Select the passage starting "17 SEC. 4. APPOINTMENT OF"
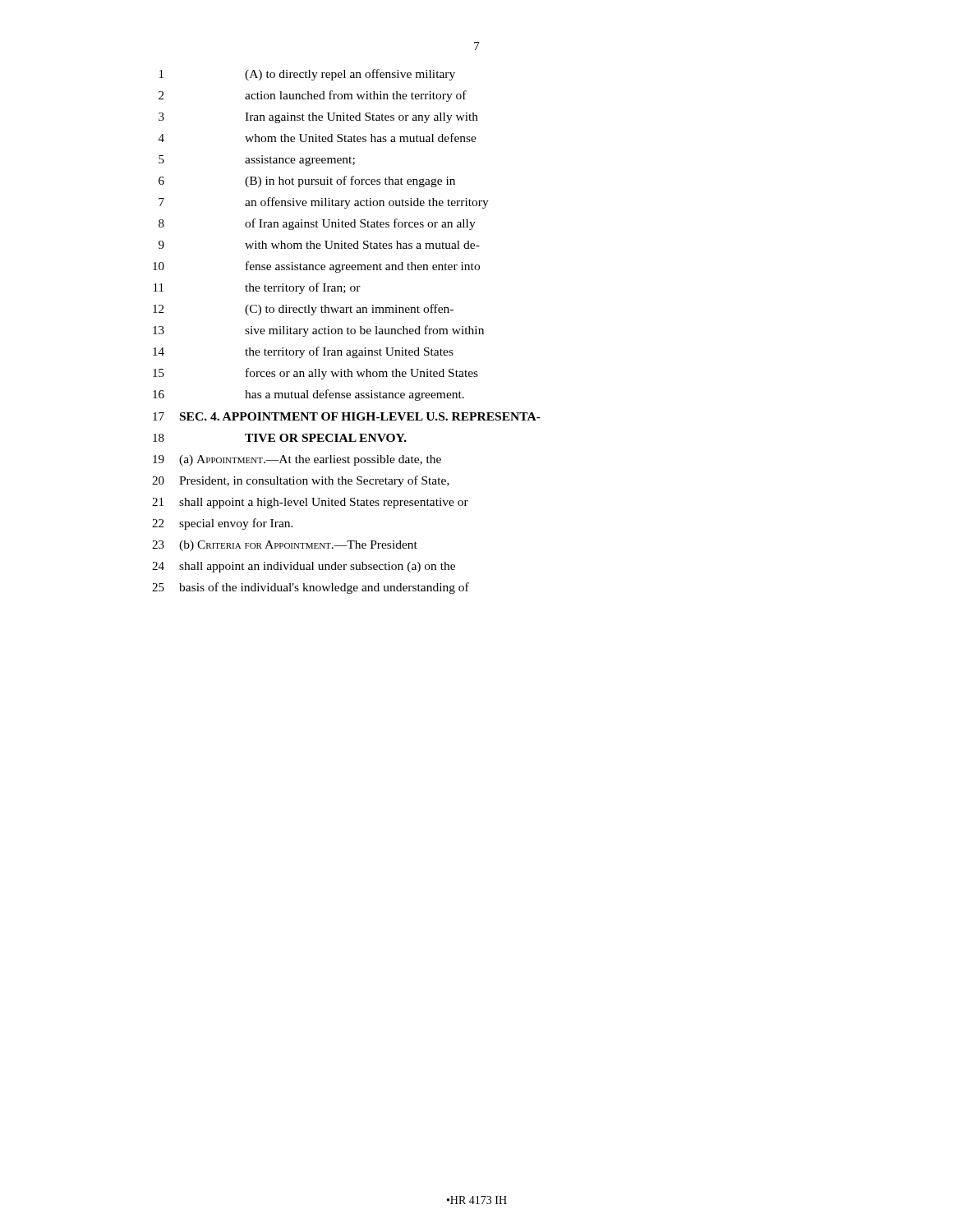953x1232 pixels. (x=496, y=427)
